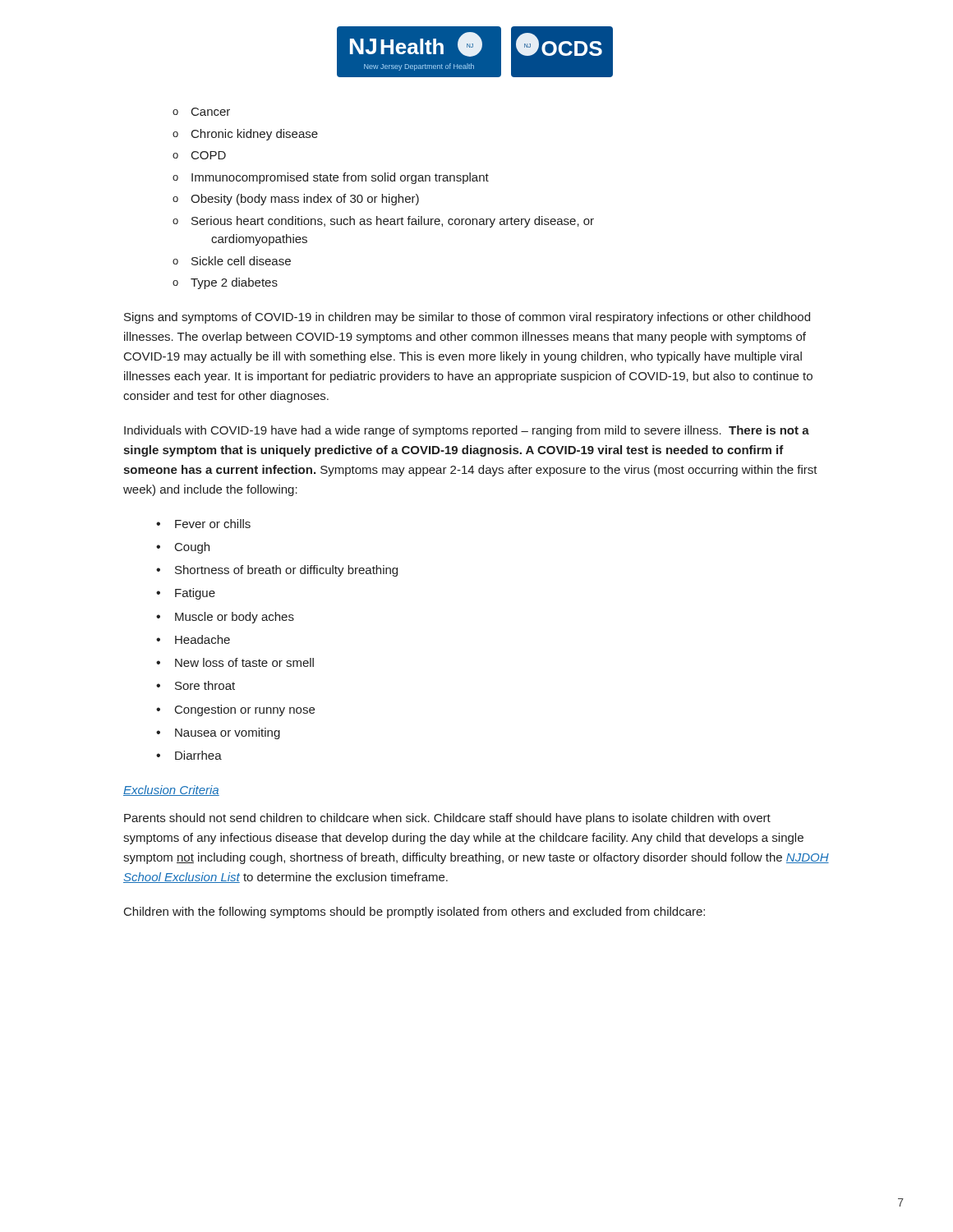Locate the block of text that opens with "New loss of"
953x1232 pixels.
[244, 662]
